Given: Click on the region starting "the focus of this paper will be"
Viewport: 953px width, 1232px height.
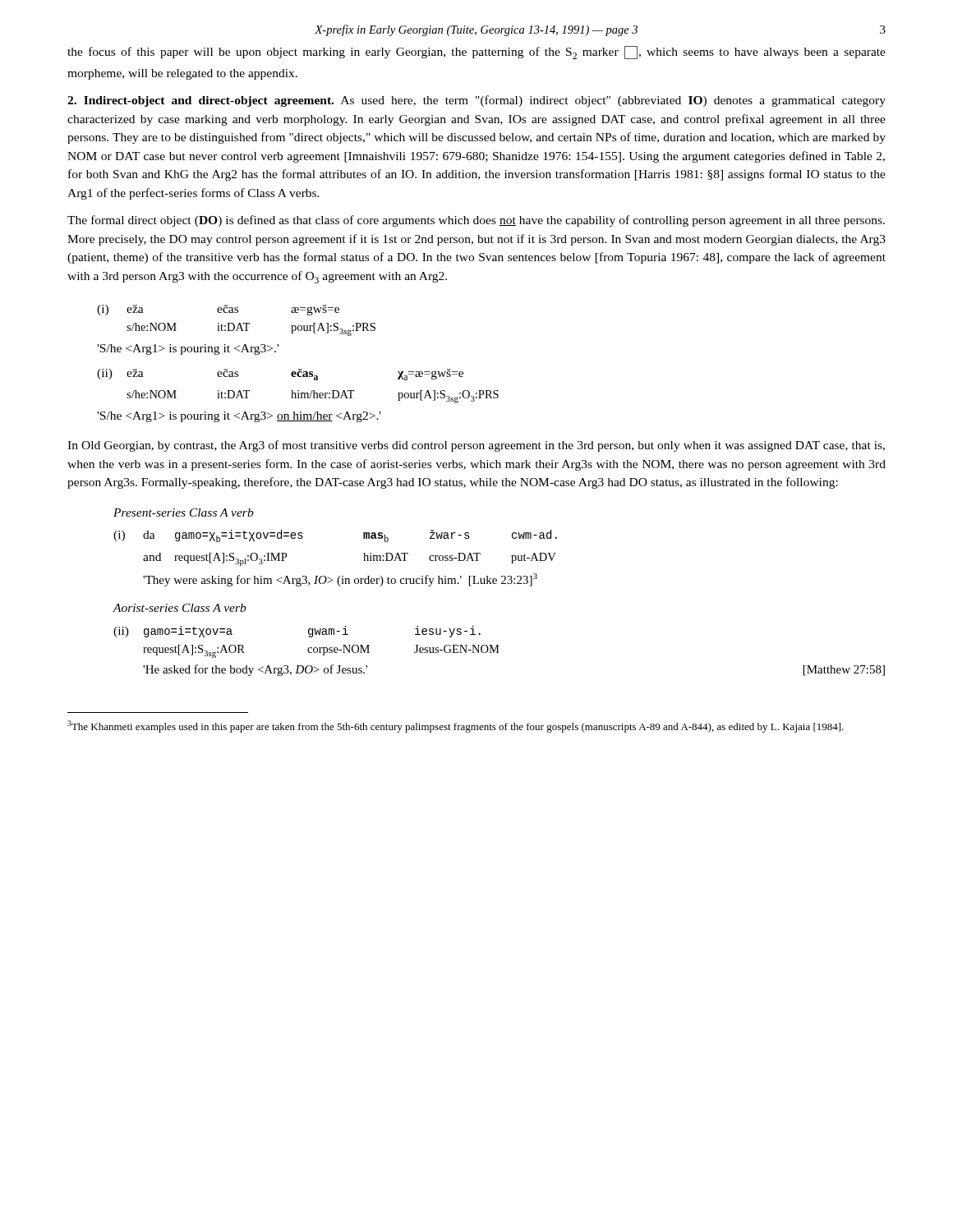Looking at the screenshot, I should [x=476, y=63].
